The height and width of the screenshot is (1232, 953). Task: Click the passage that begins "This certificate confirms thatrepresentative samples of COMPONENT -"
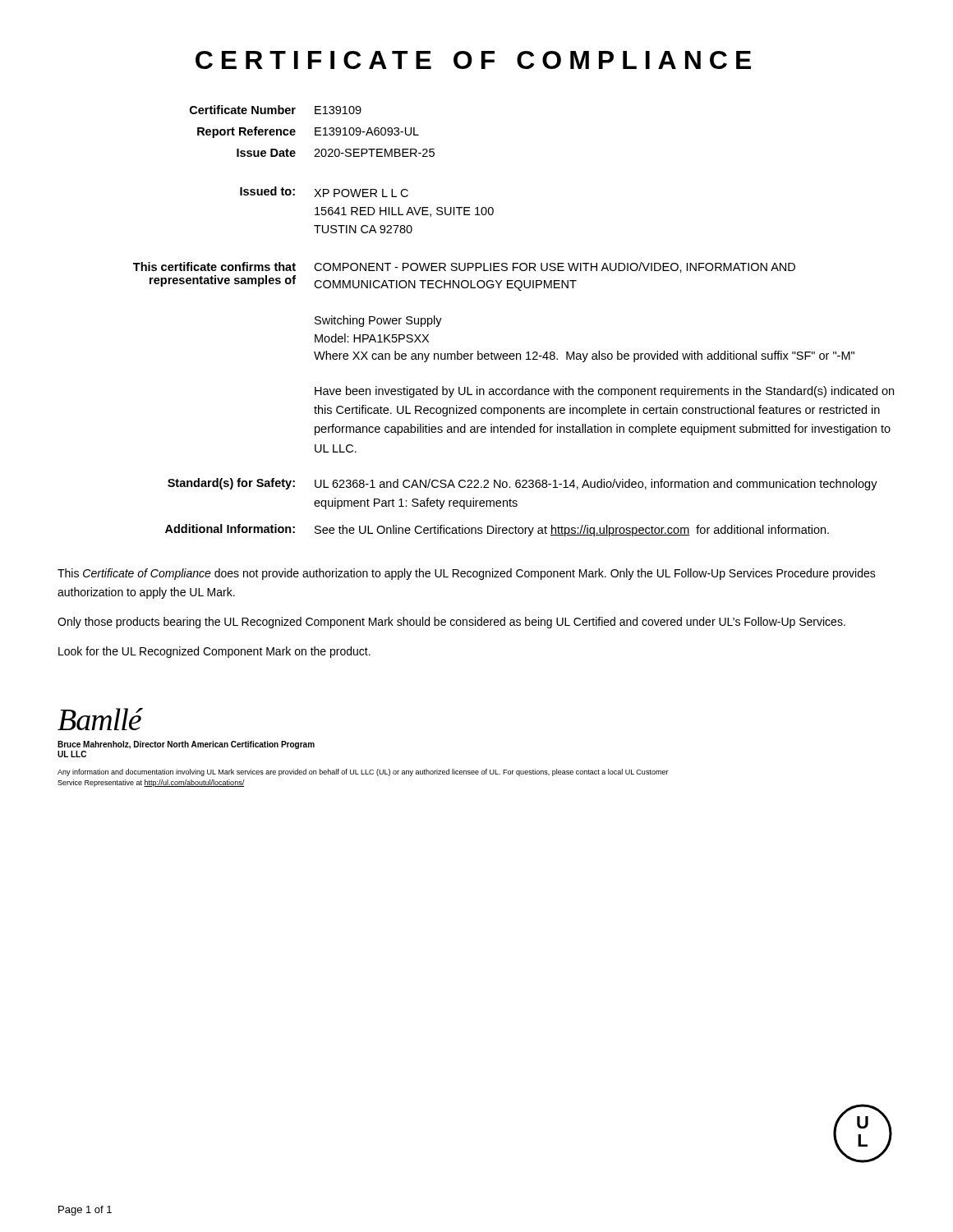click(464, 267)
